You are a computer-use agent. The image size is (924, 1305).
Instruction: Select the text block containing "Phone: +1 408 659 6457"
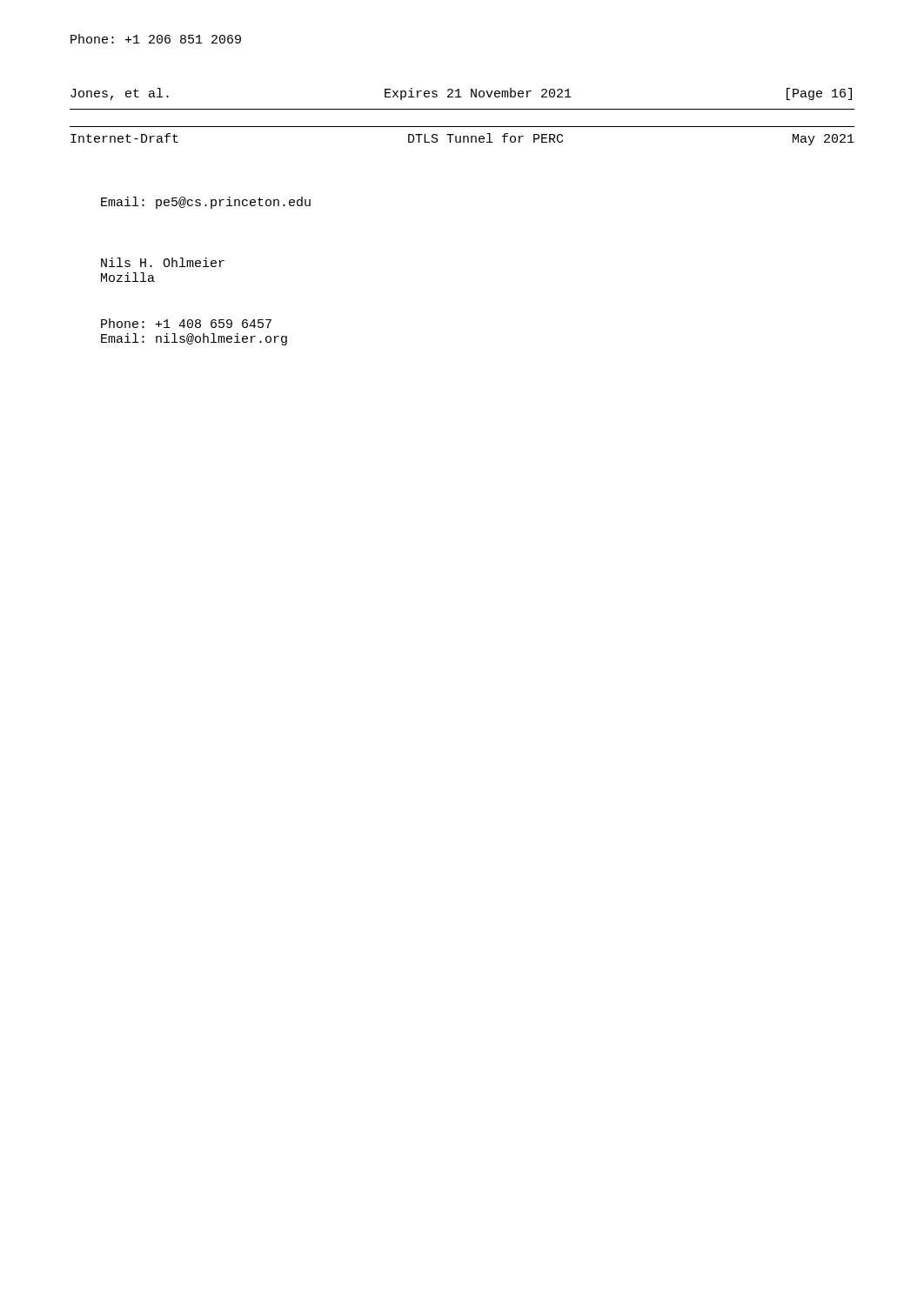coord(194,332)
